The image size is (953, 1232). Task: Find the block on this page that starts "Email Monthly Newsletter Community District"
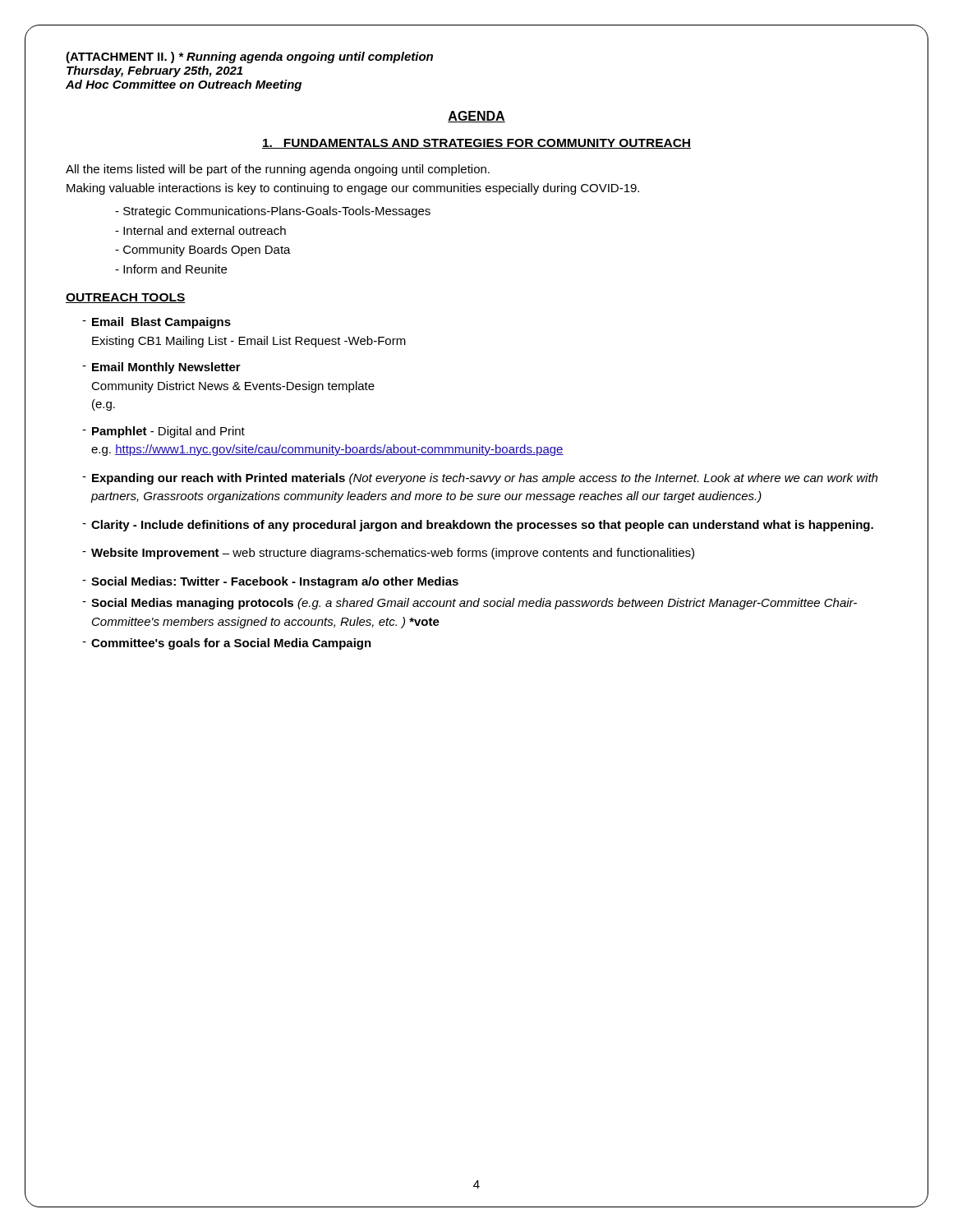[x=233, y=385]
